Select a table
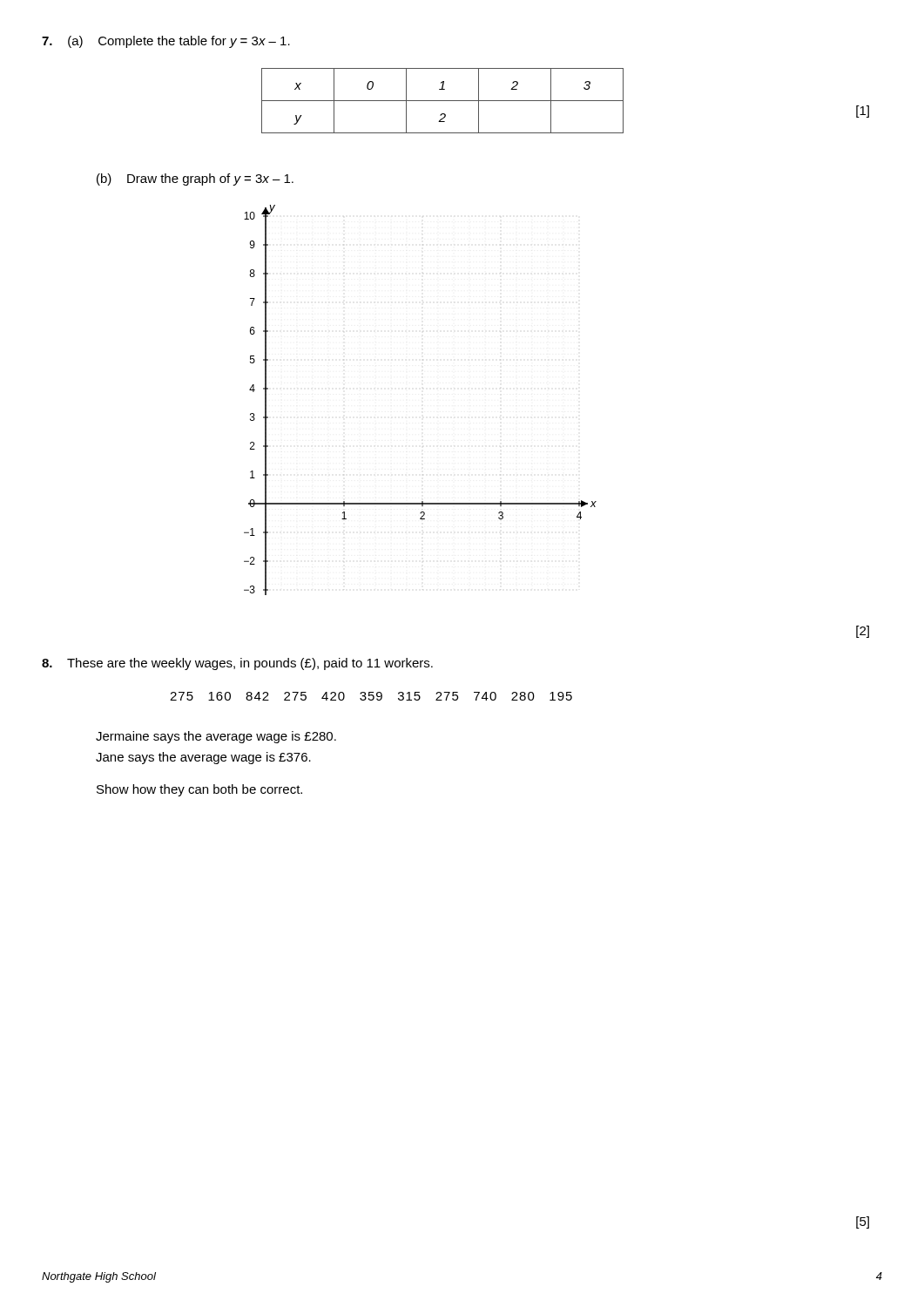Viewport: 924px width, 1307px height. tap(442, 101)
